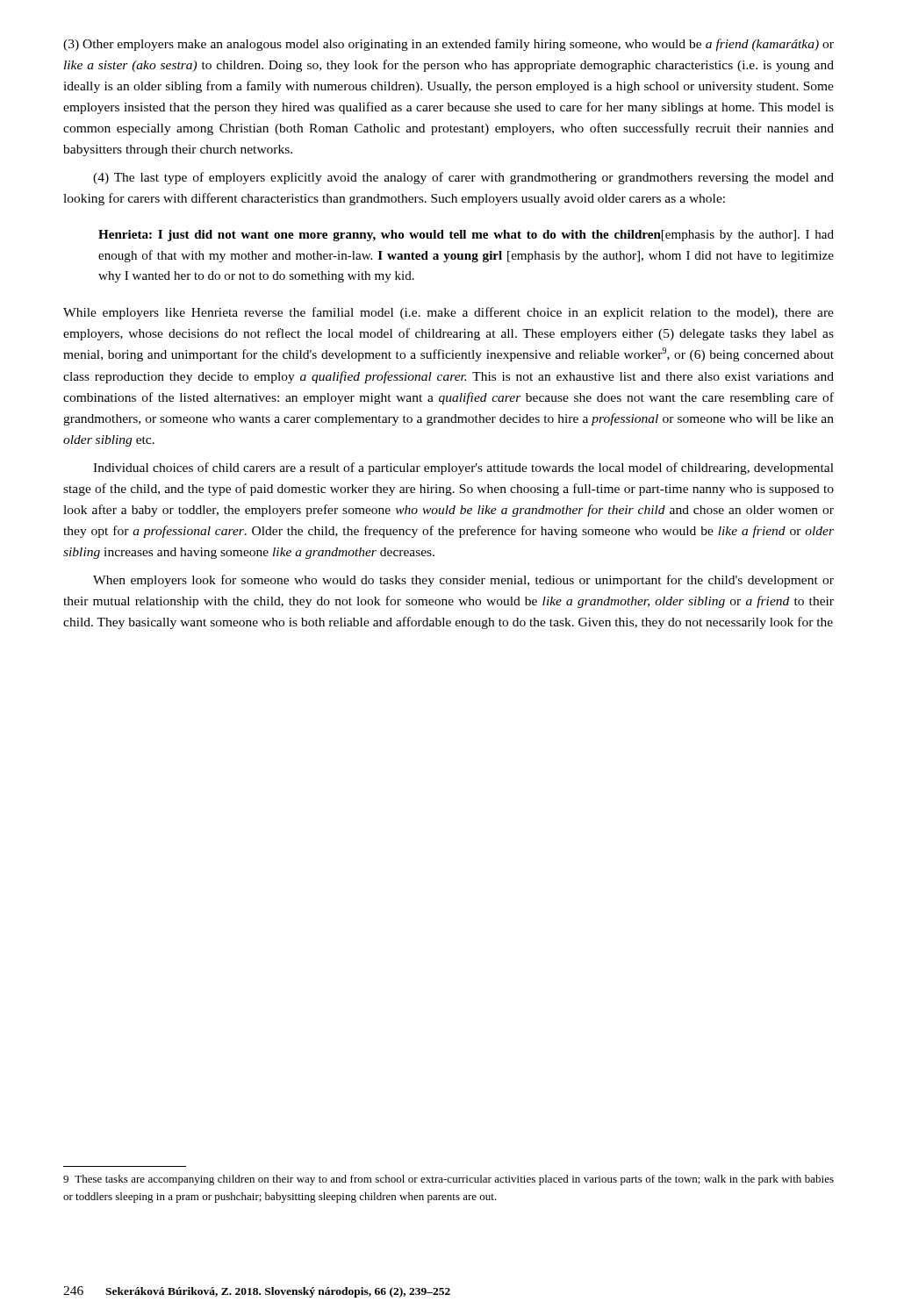The image size is (897, 1316).
Task: Click the passage that begins "Henrieta: I just did not want one"
Action: click(466, 256)
